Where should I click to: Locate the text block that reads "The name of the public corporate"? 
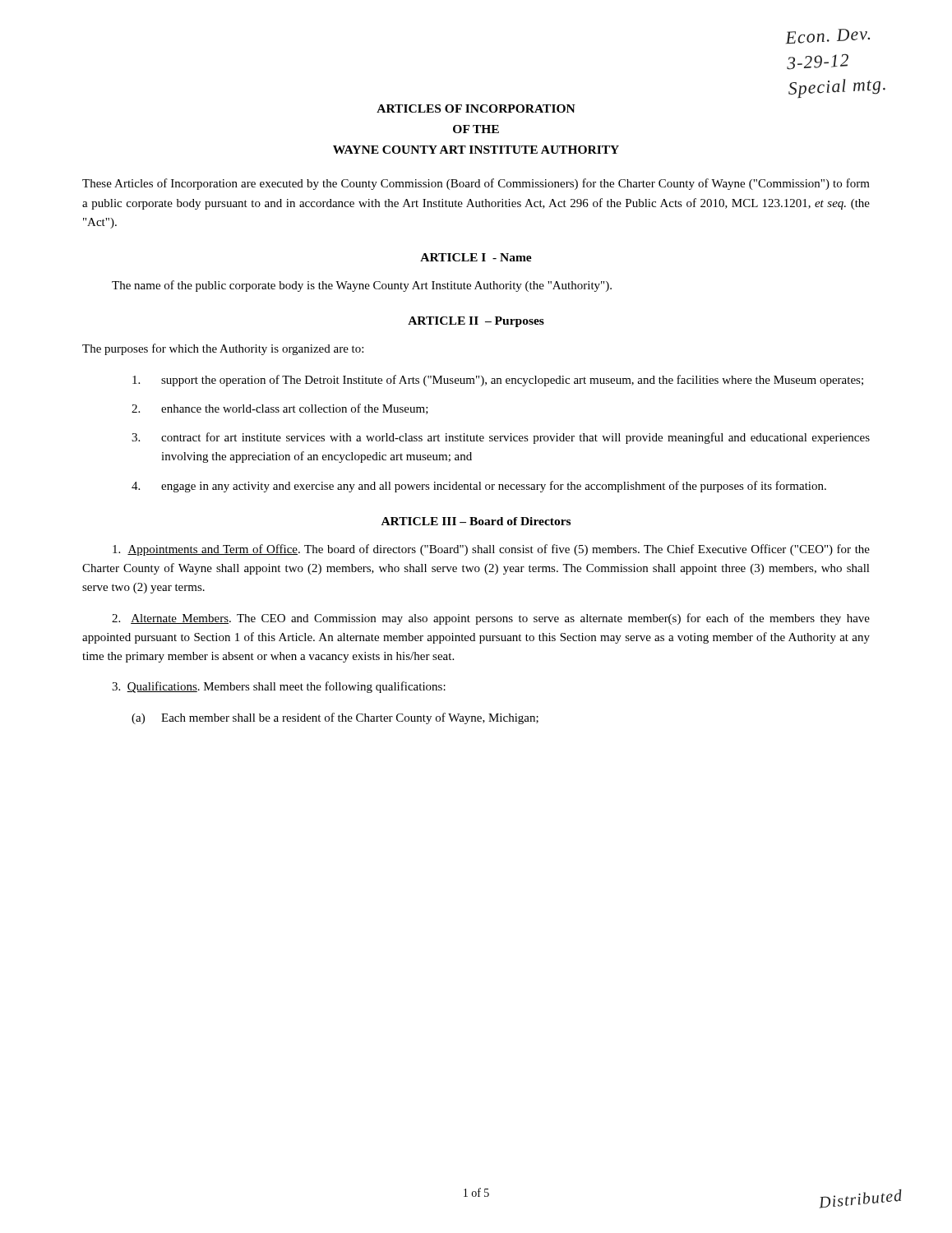coord(362,285)
